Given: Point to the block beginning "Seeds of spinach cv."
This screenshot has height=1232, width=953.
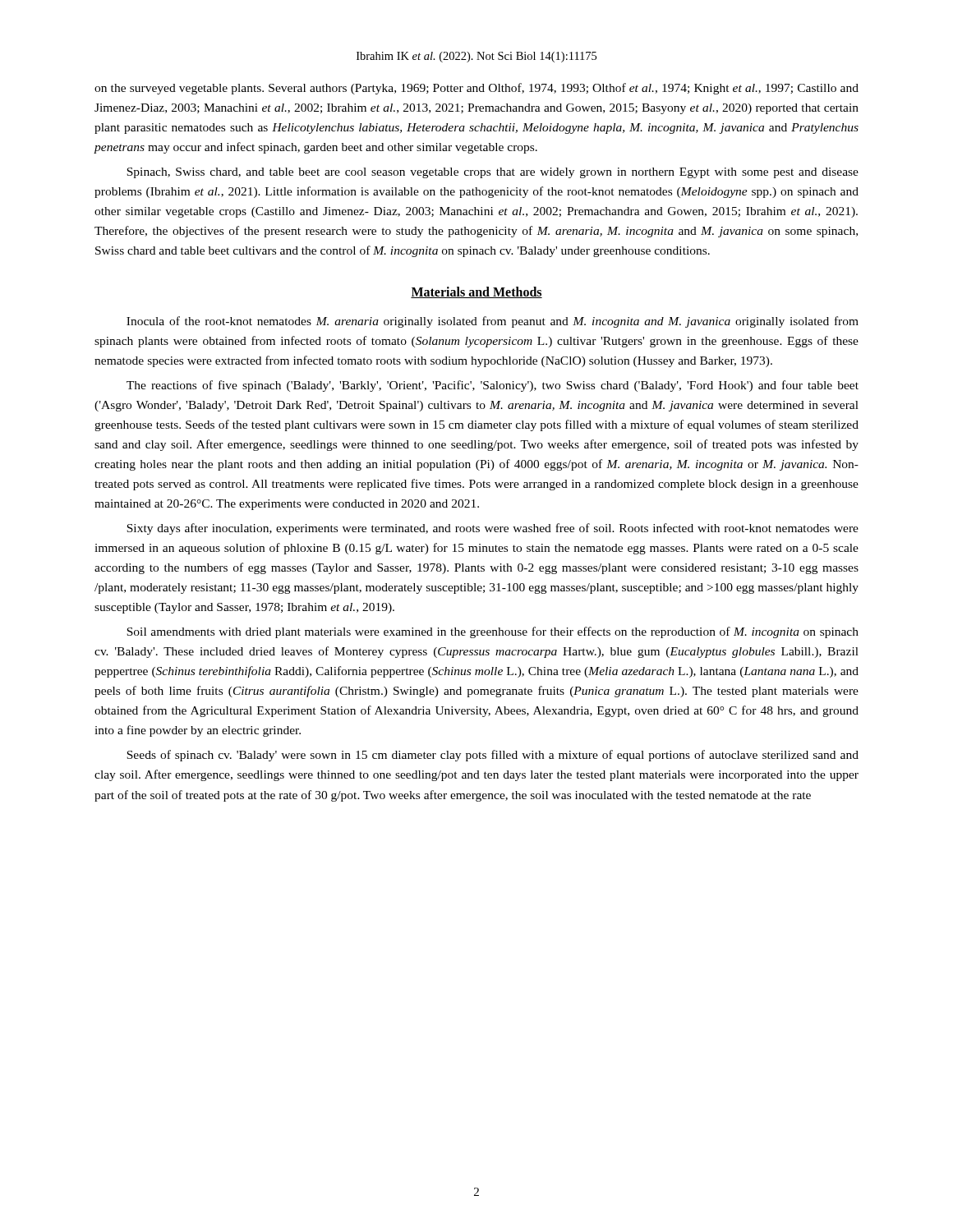Looking at the screenshot, I should [476, 775].
